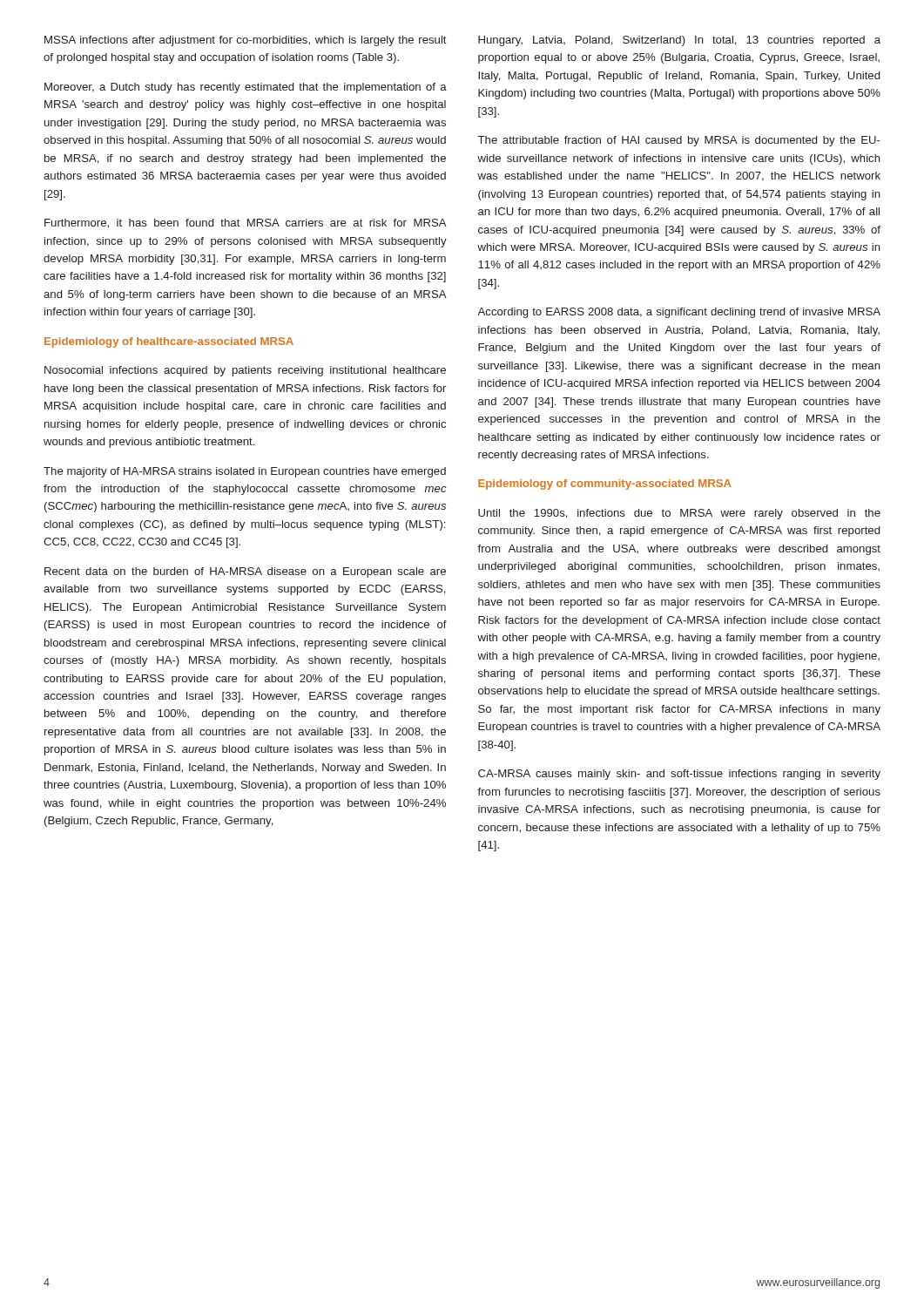This screenshot has height=1307, width=924.
Task: Locate the text block that says "CA-MRSA causes mainly"
Action: [679, 810]
